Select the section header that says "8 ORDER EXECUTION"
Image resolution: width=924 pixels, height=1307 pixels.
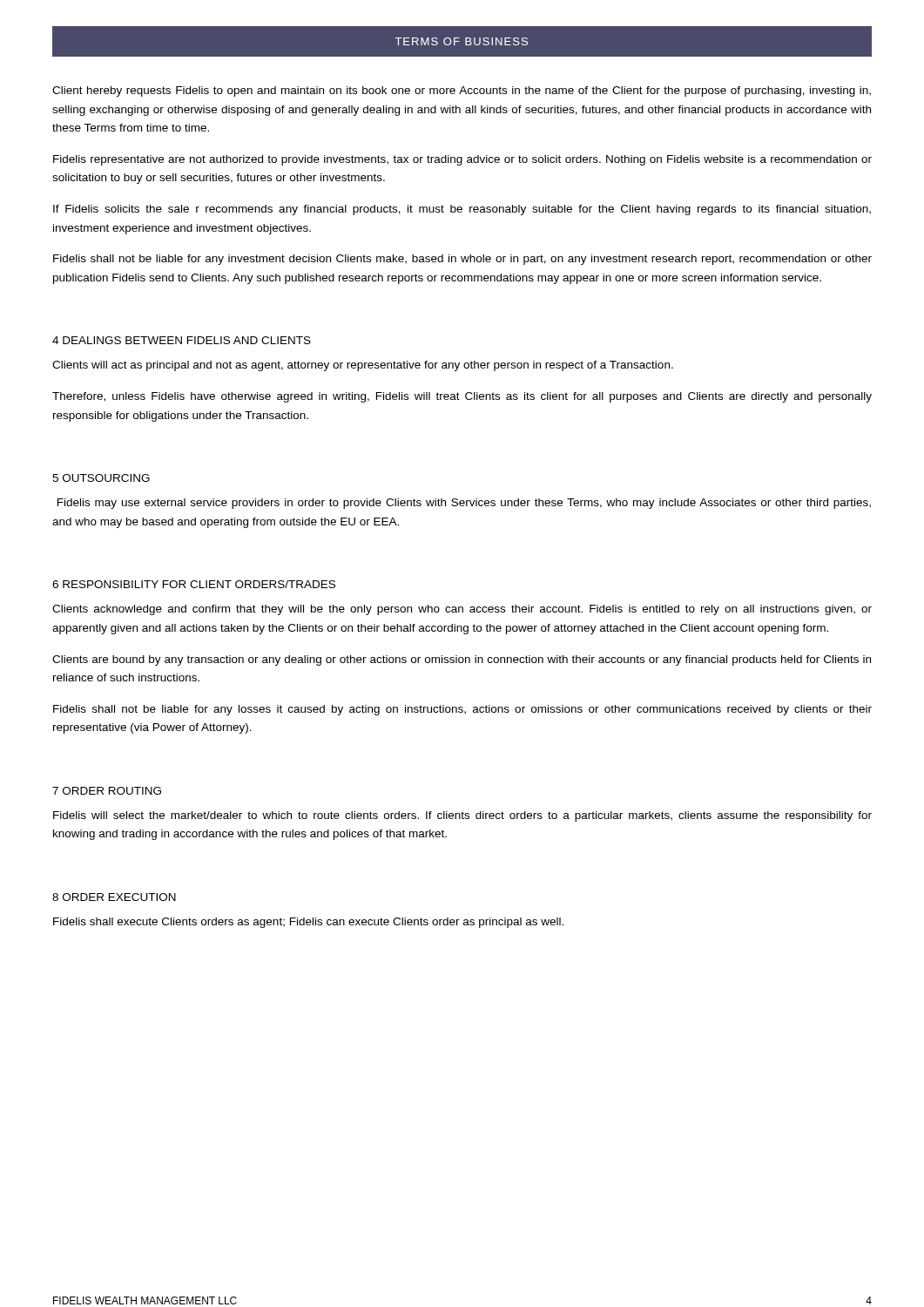point(114,897)
